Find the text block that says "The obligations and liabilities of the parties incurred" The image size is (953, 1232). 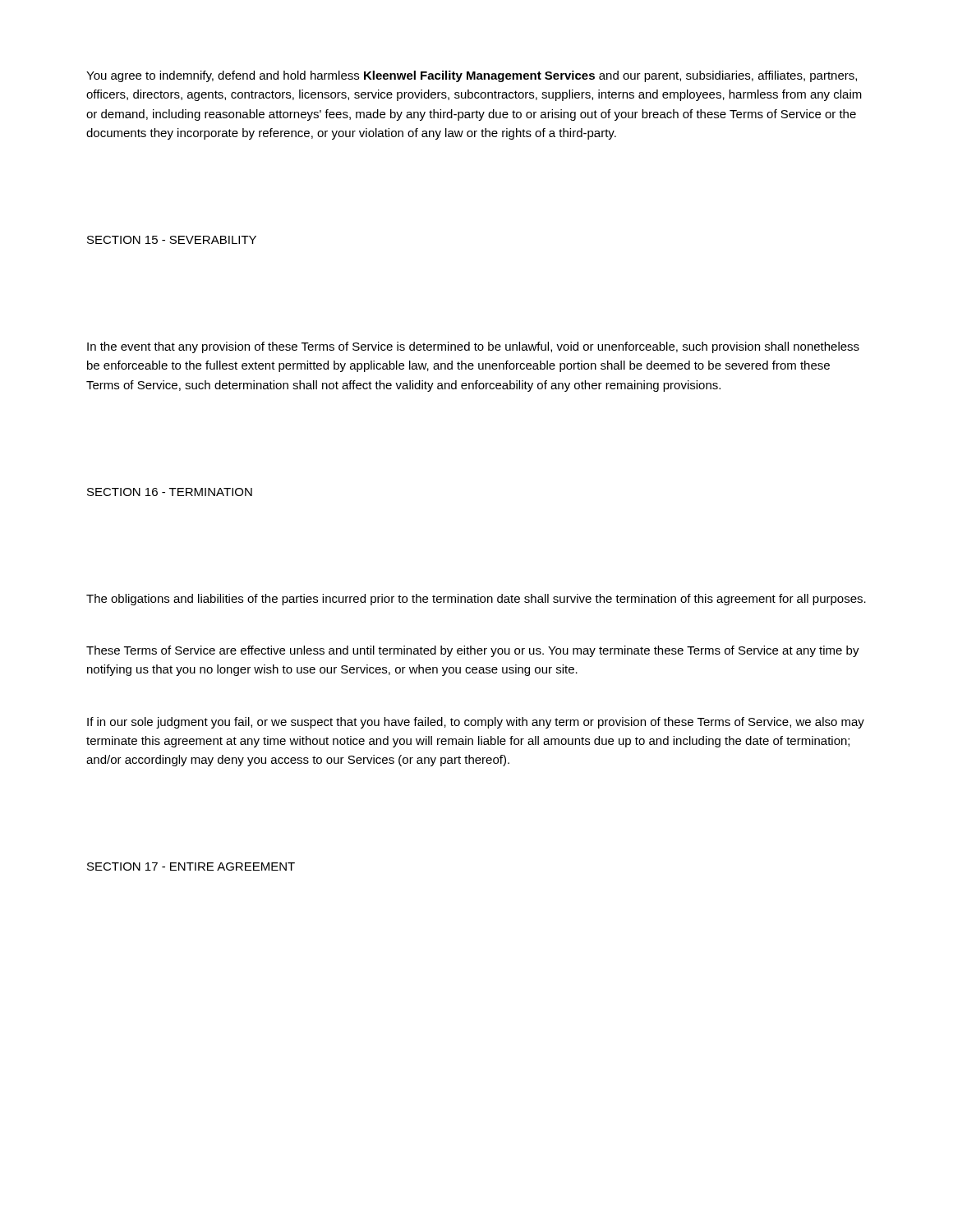click(476, 598)
